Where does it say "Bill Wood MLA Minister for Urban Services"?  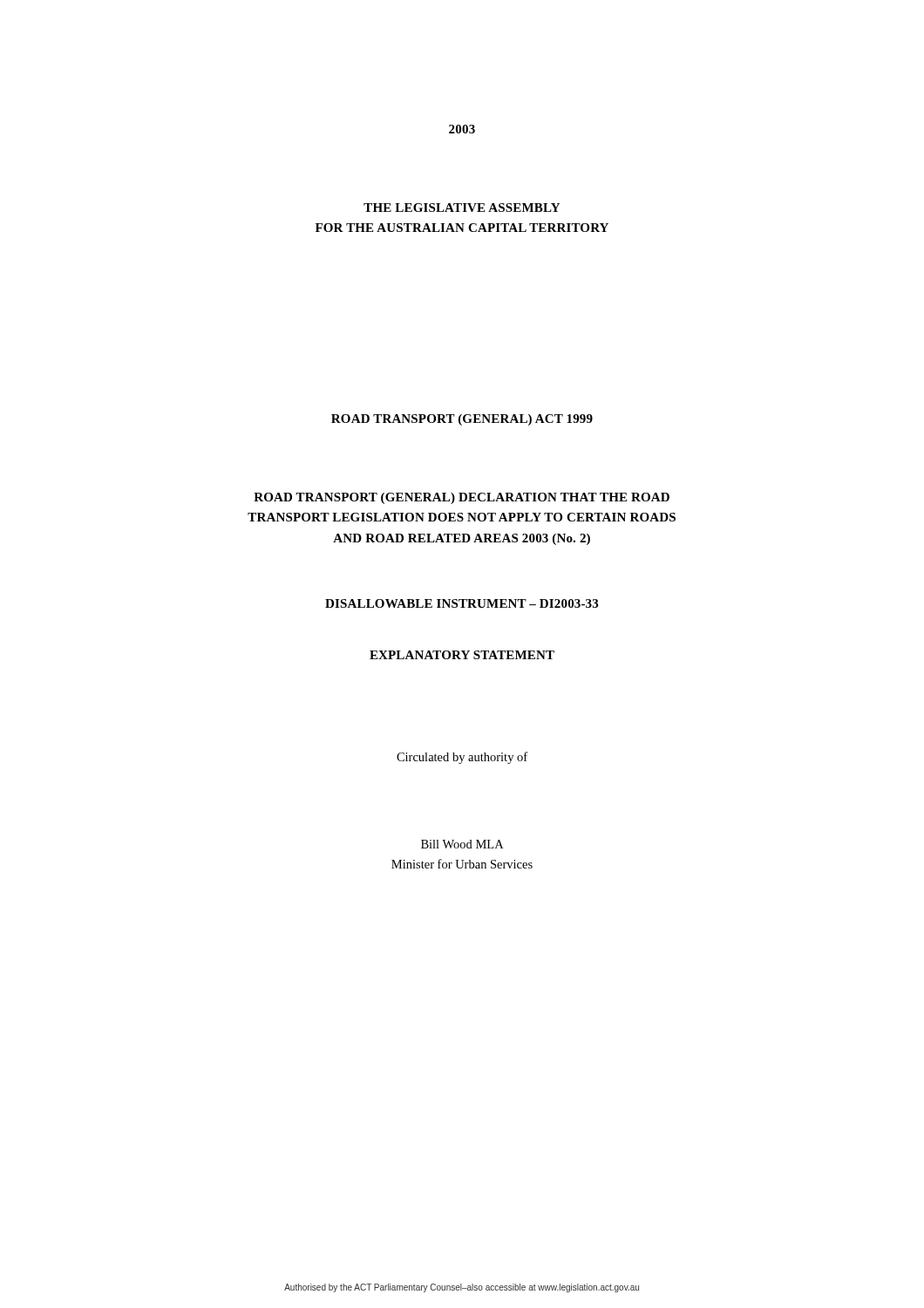pos(462,854)
